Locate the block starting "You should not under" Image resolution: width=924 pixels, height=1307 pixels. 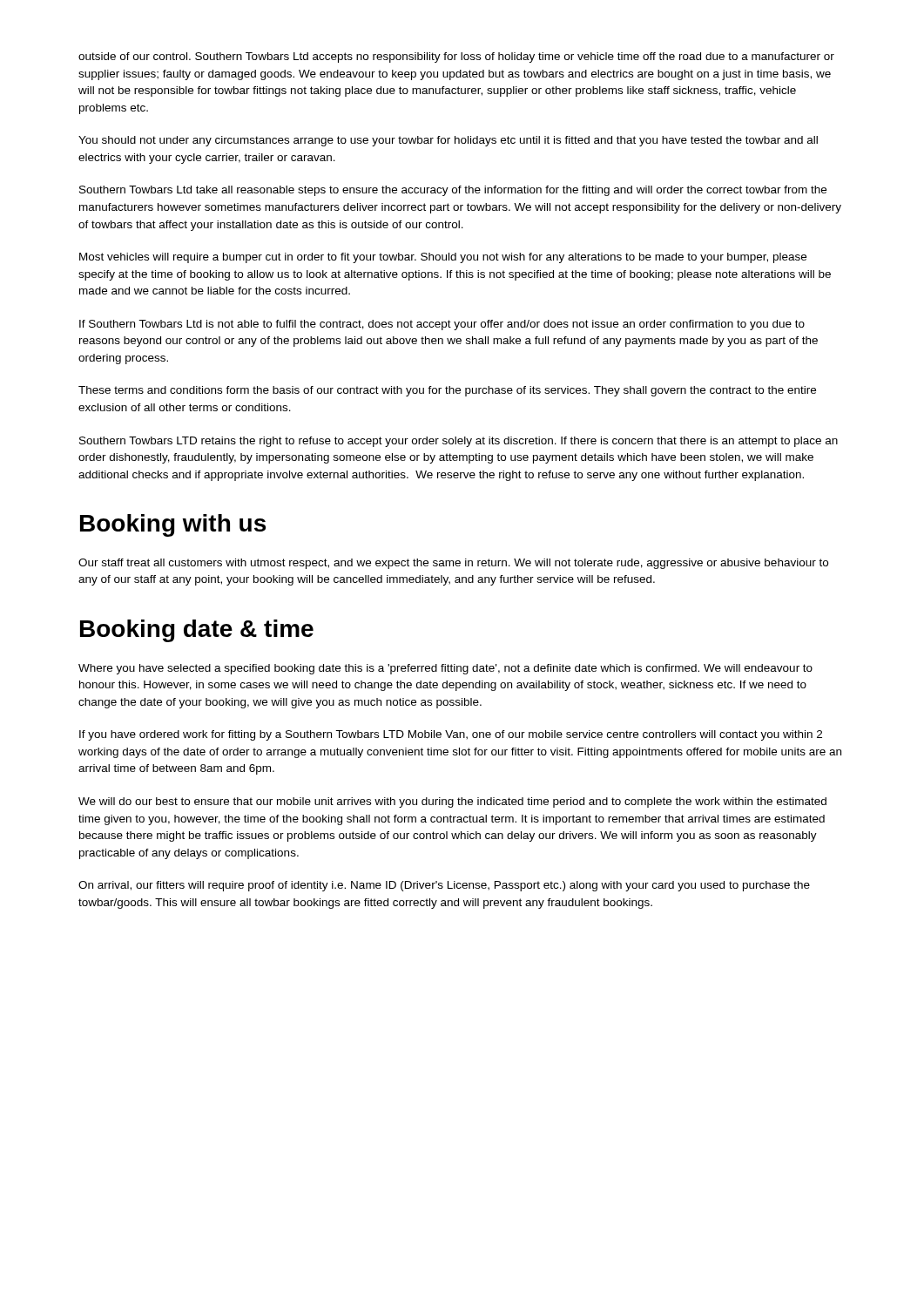click(x=448, y=149)
